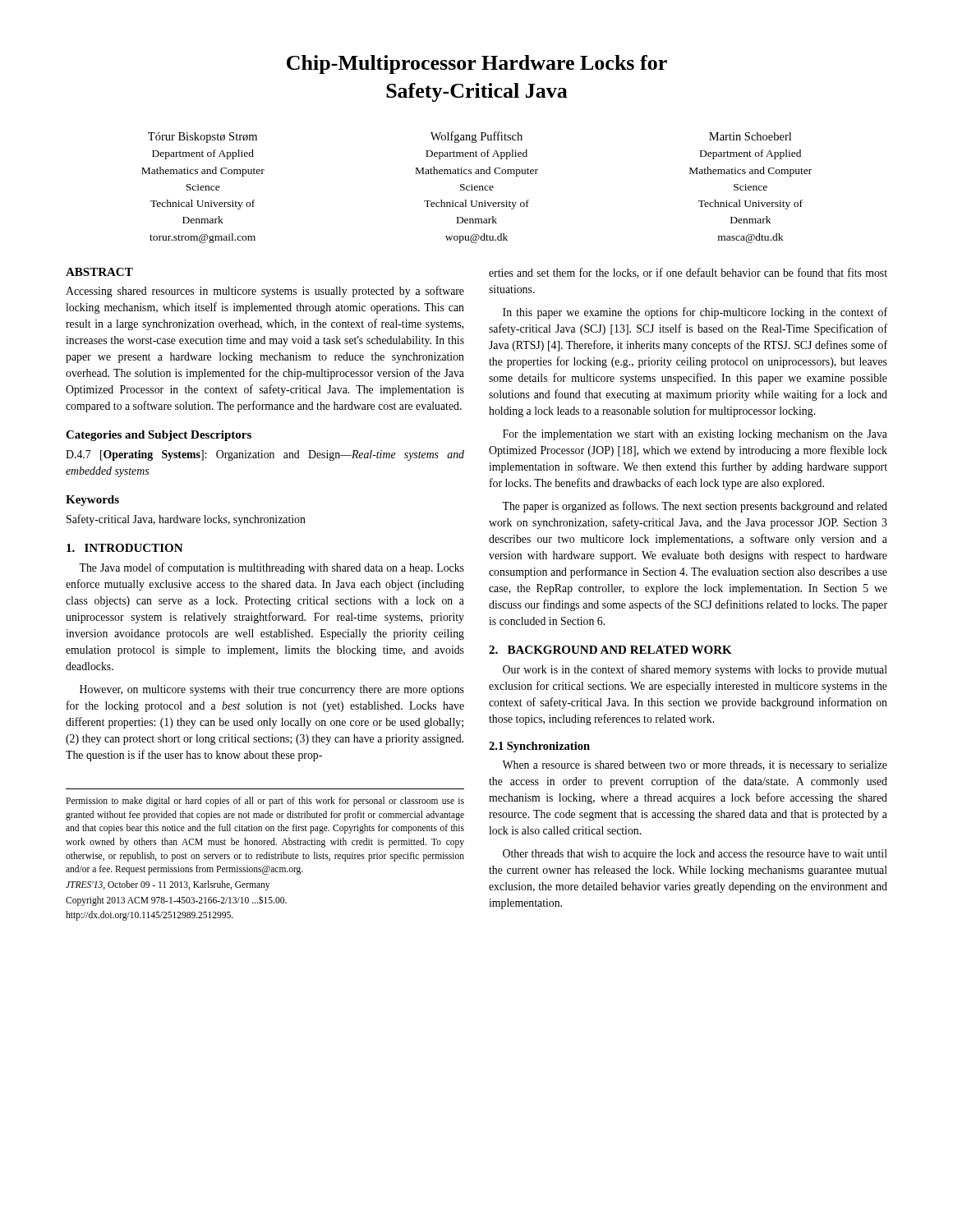The image size is (953, 1232).
Task: Navigate to the block starting "1. INTRODUCTION"
Action: 124,548
